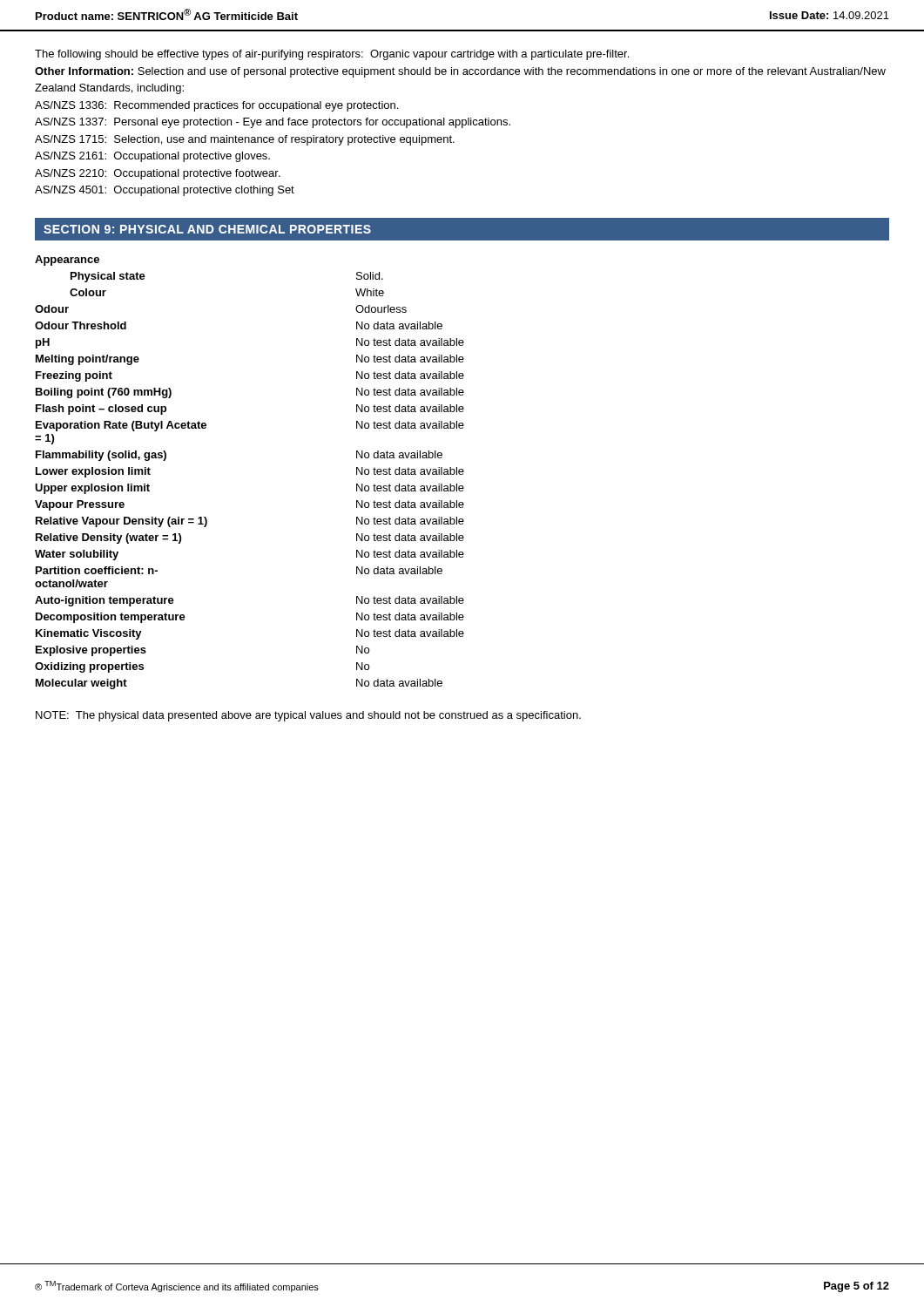Screen dimensions: 1307x924
Task: Locate the text block starting "NOTE: The physical"
Action: point(308,715)
